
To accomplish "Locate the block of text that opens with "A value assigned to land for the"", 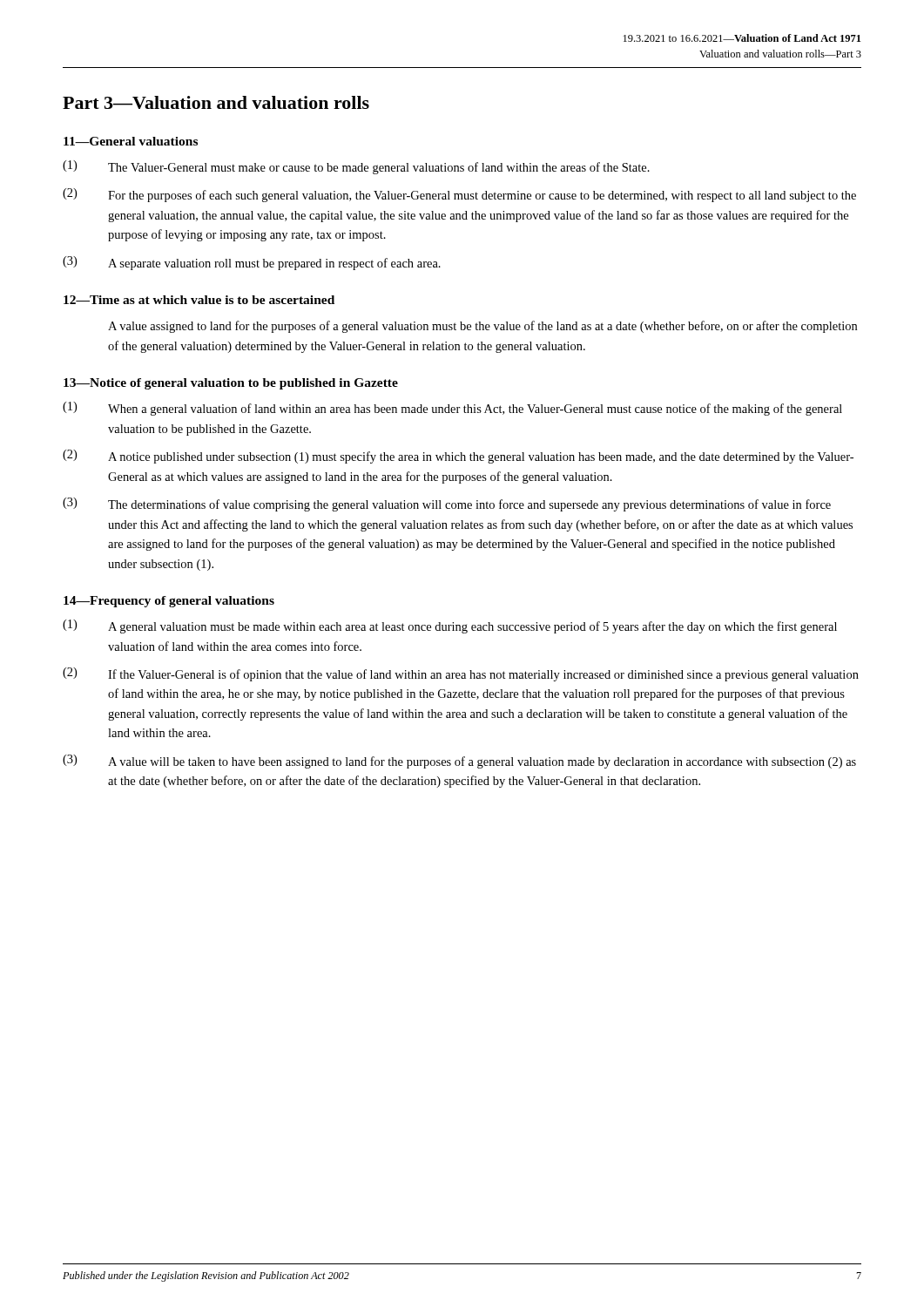I will click(x=483, y=336).
